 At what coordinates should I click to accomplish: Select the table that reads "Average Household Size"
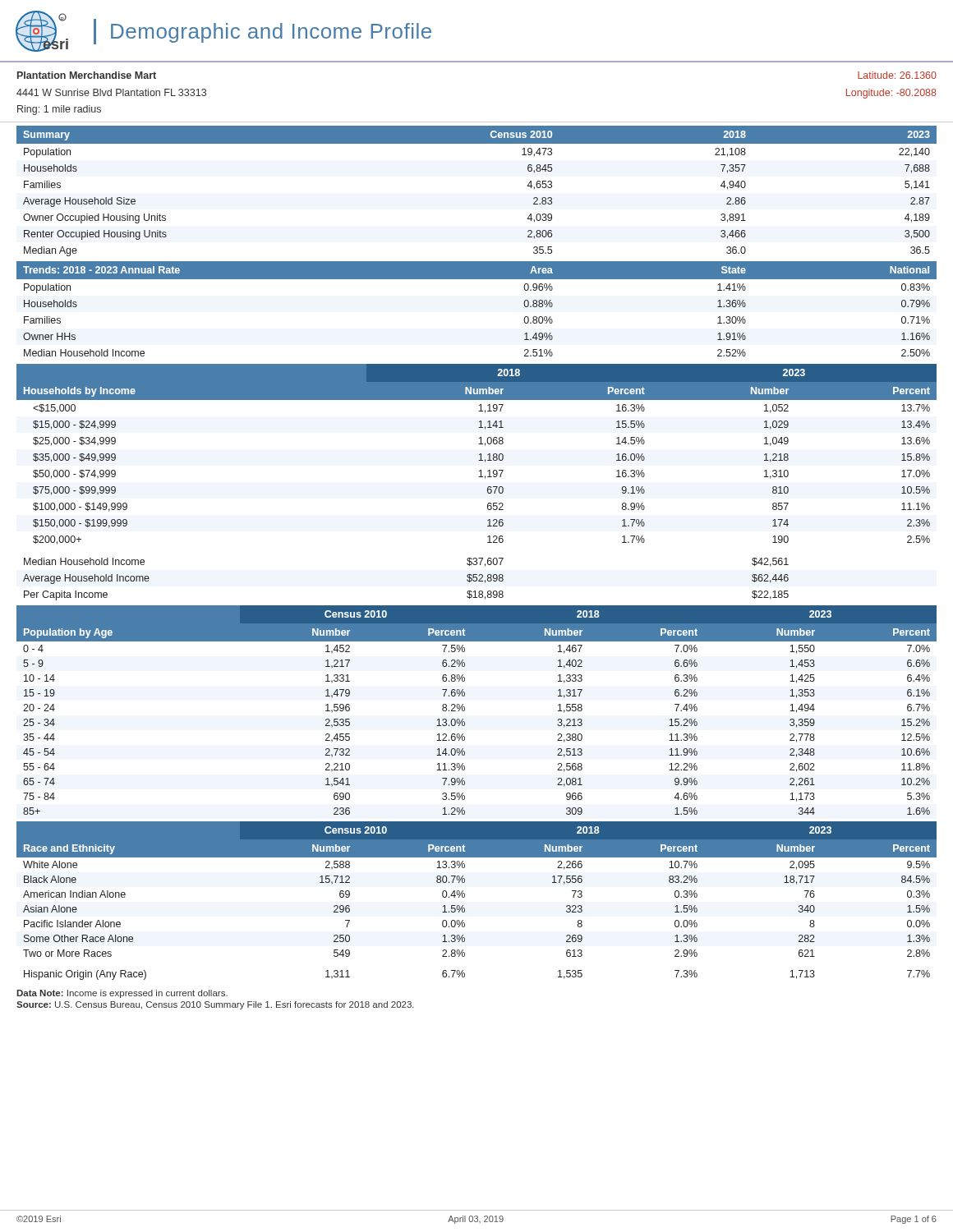coord(476,192)
